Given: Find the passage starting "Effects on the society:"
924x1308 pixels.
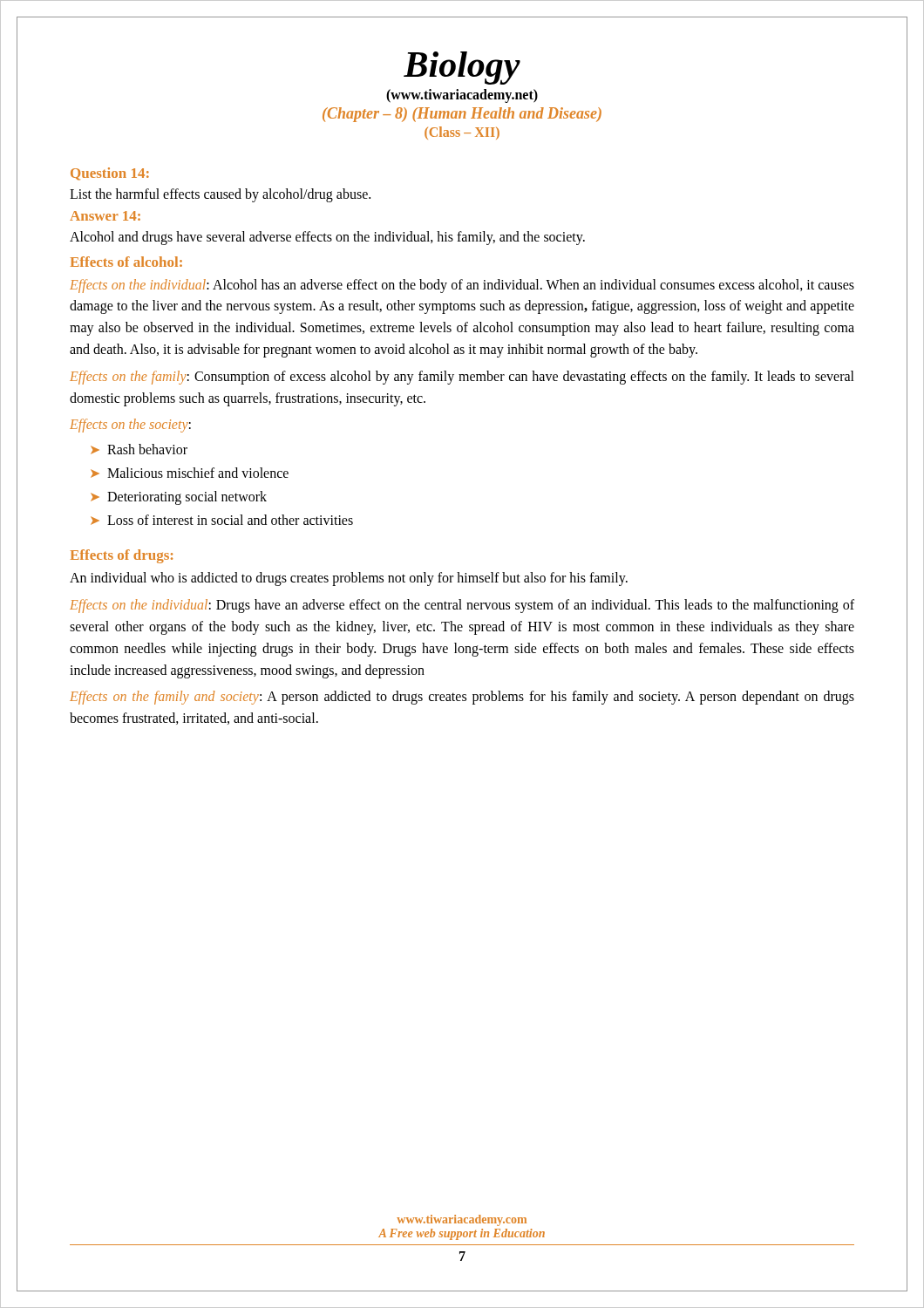Looking at the screenshot, I should pyautogui.click(x=131, y=425).
